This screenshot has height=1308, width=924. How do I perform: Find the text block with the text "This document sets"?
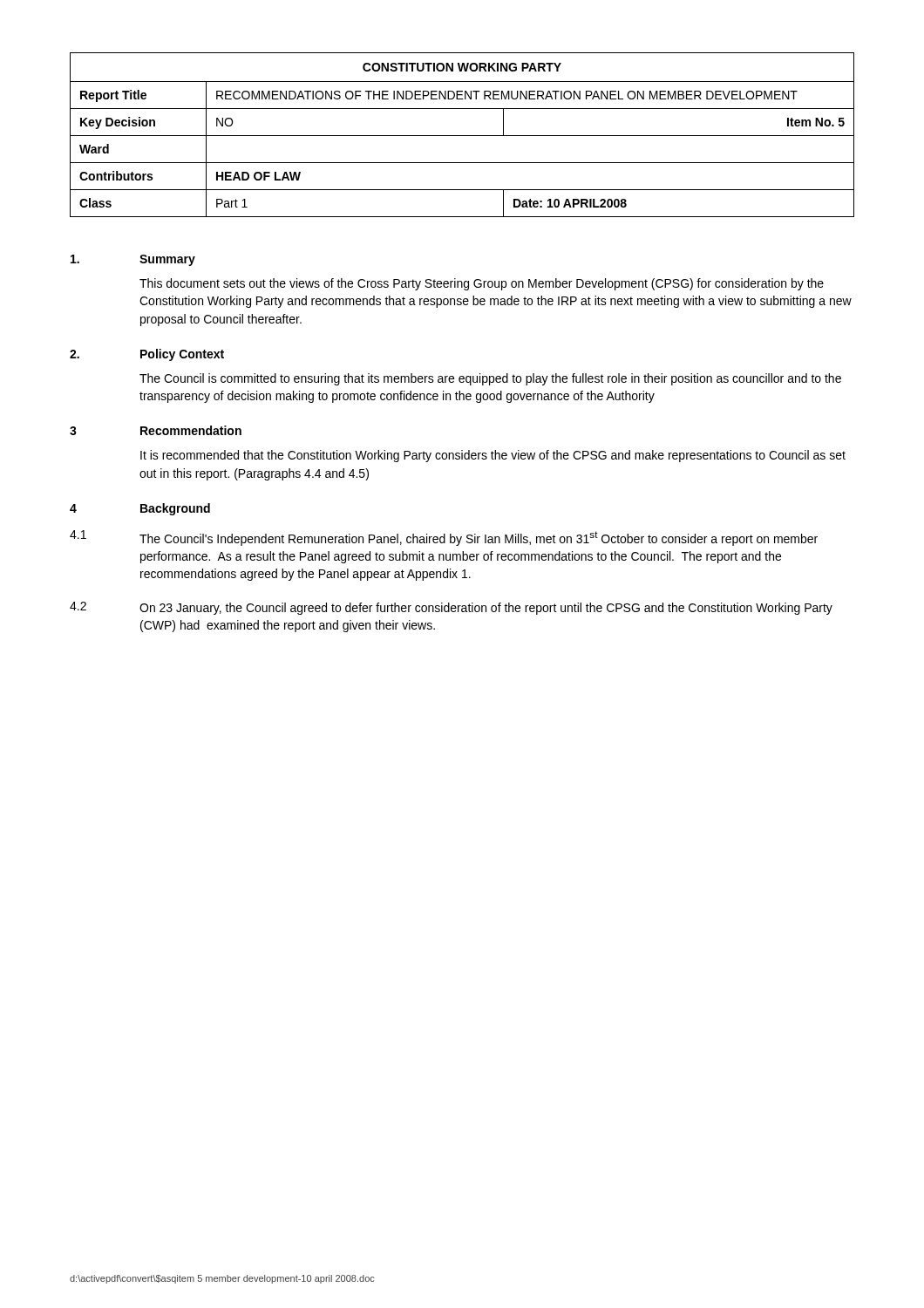(495, 301)
